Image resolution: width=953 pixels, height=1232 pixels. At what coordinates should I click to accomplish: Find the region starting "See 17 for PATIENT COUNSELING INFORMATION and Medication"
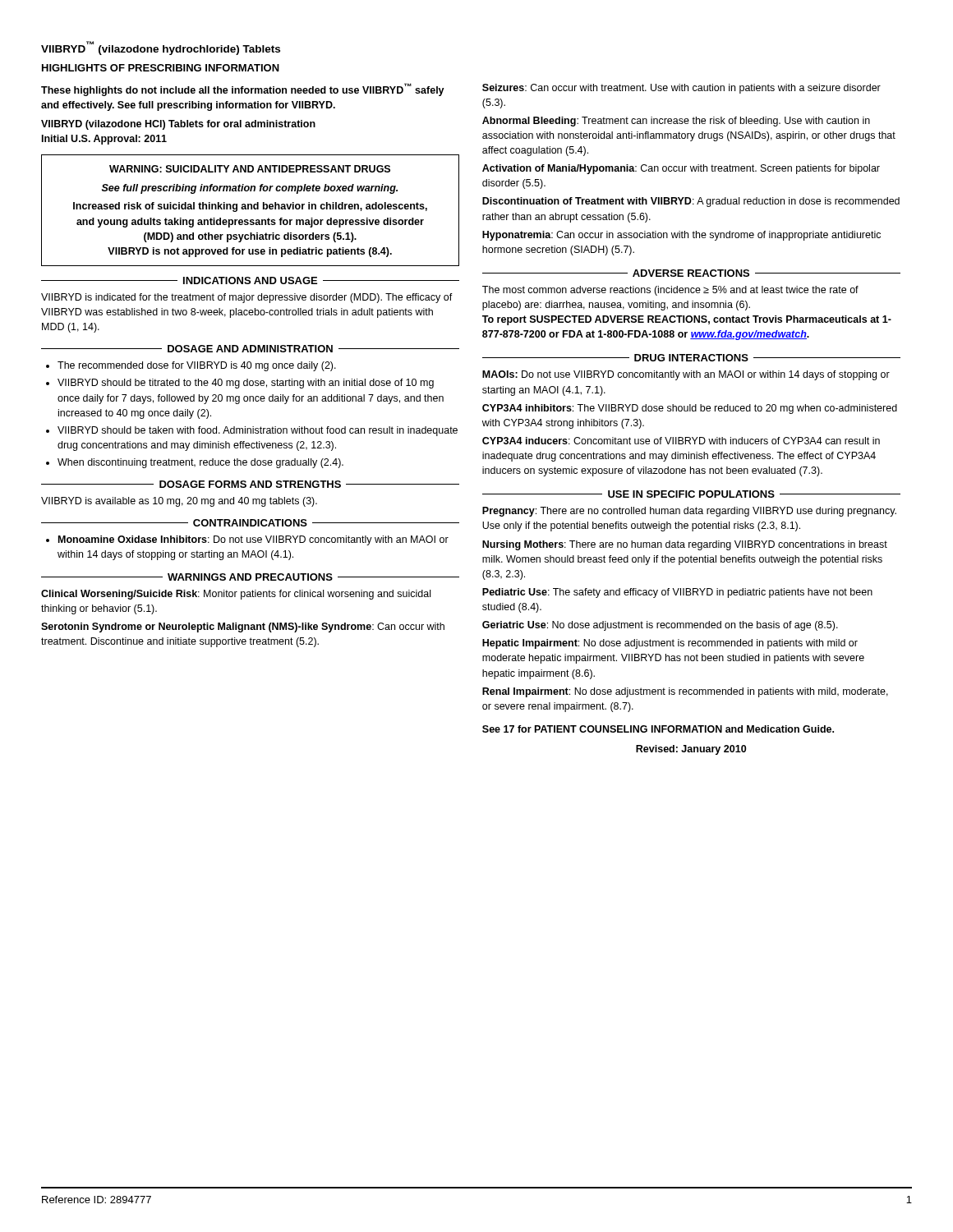point(691,729)
